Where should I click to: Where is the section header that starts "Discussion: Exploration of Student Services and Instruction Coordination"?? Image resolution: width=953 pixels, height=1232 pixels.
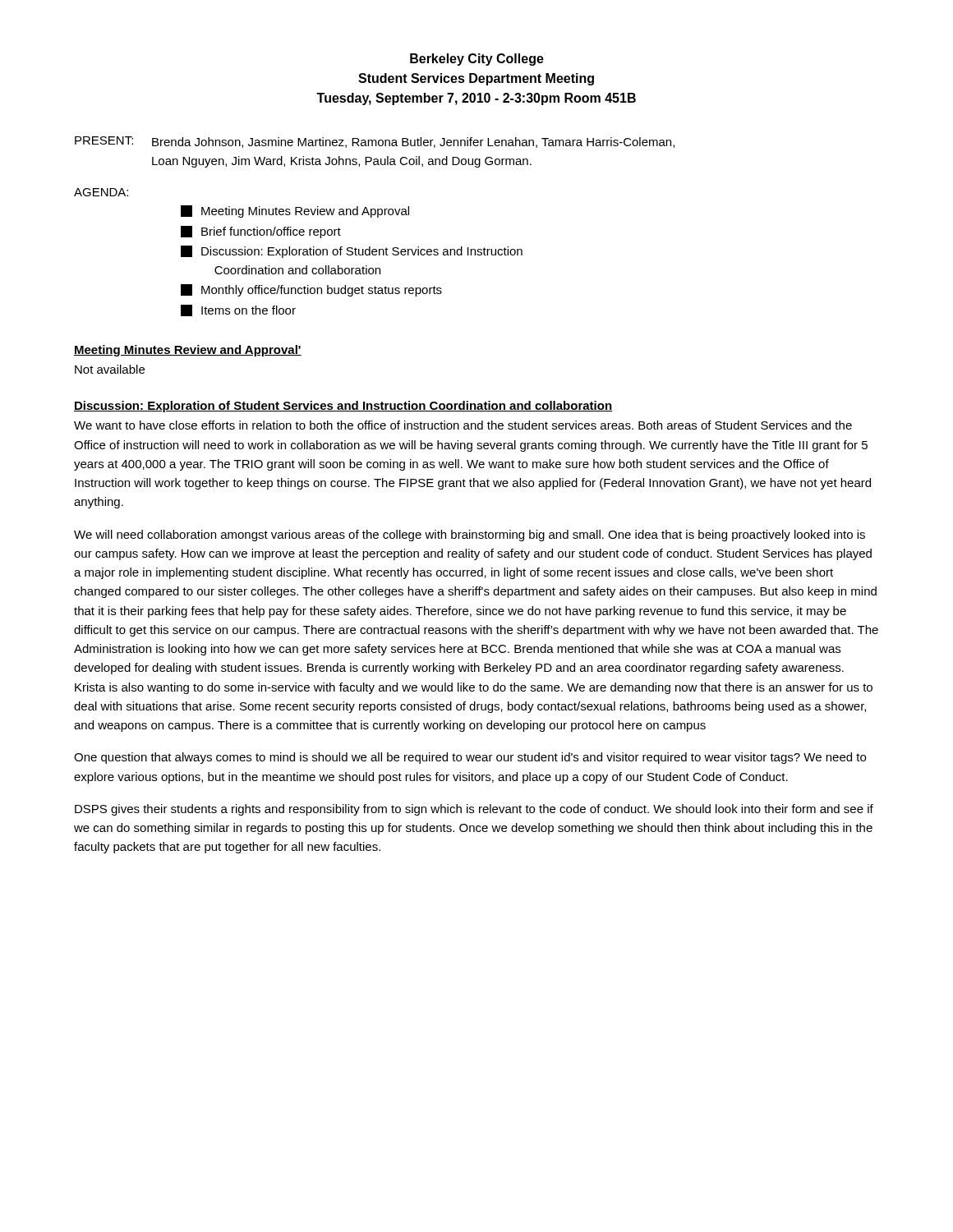coord(343,406)
